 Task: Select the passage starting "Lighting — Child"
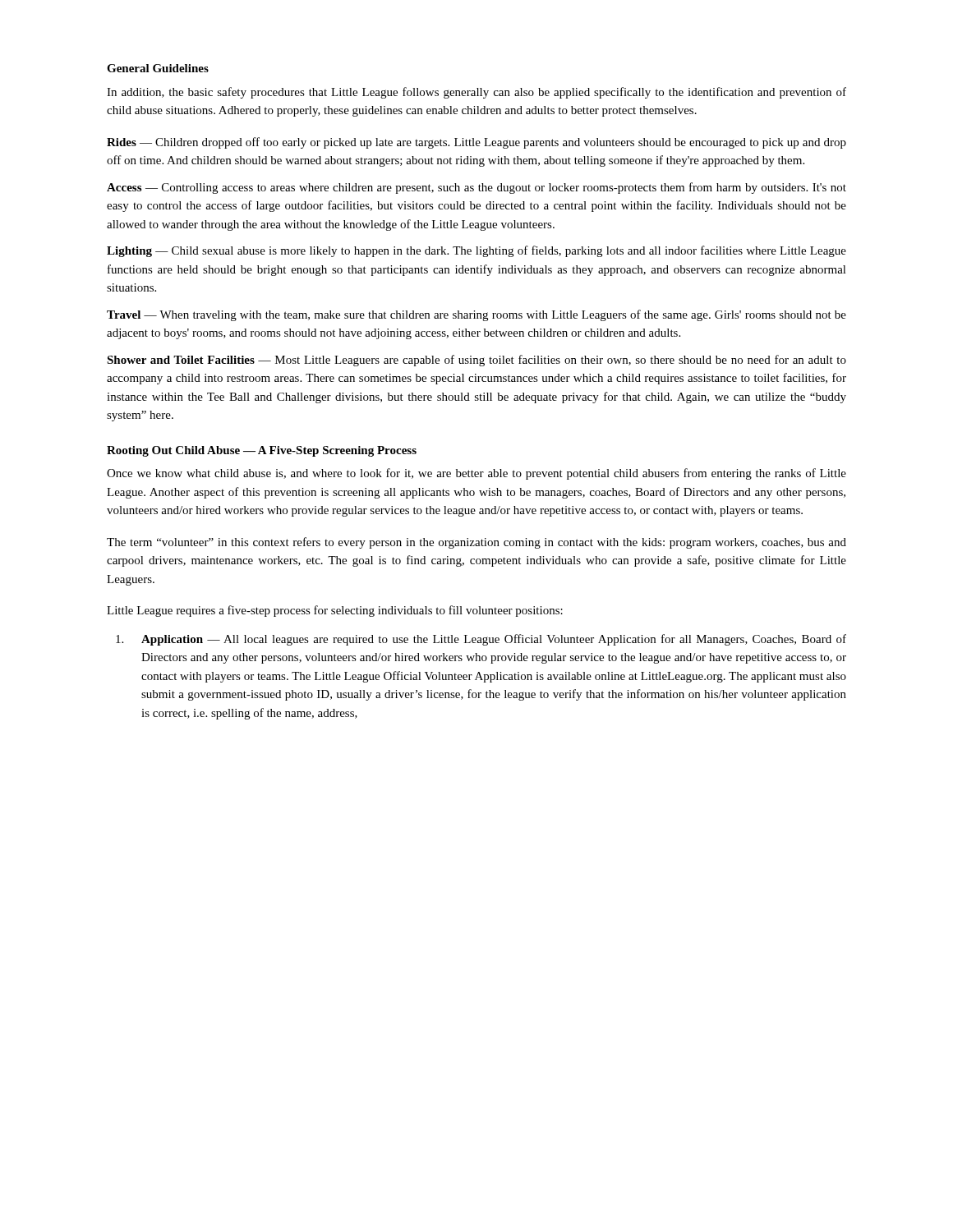pyautogui.click(x=476, y=269)
